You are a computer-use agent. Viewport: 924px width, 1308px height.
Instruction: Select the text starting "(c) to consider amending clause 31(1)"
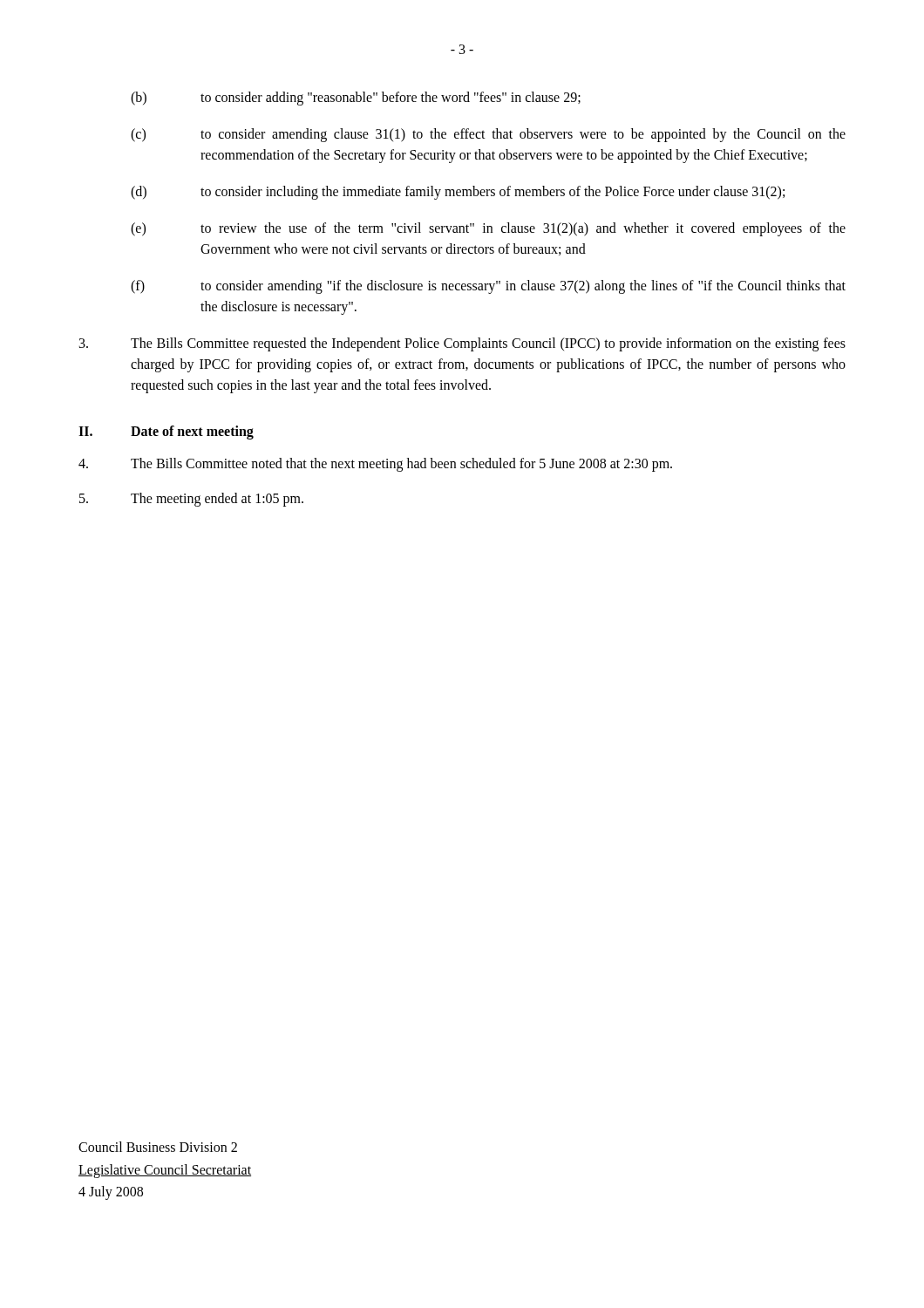point(462,145)
